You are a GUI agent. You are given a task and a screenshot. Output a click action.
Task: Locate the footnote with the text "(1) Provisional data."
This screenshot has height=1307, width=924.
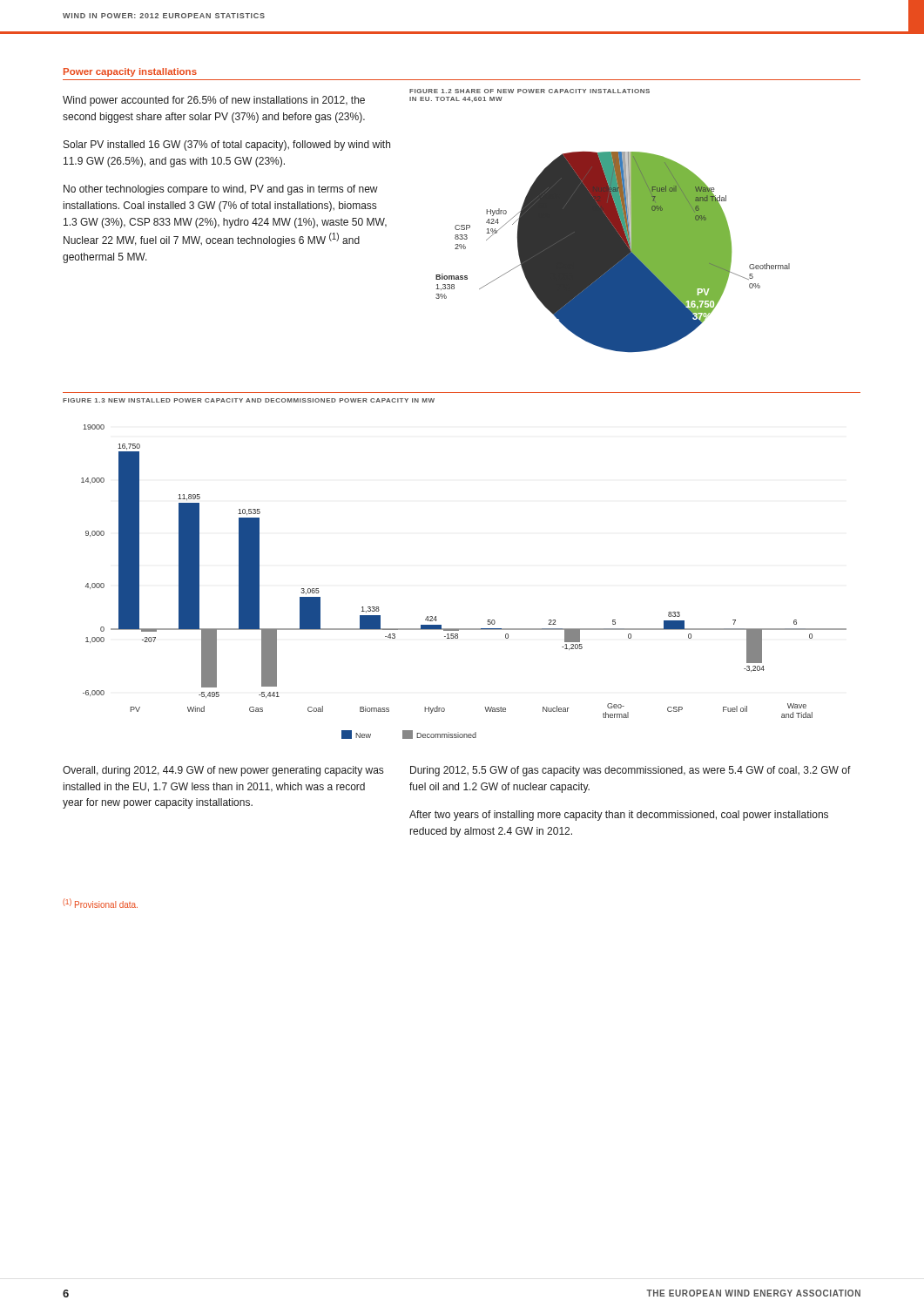[x=101, y=904]
